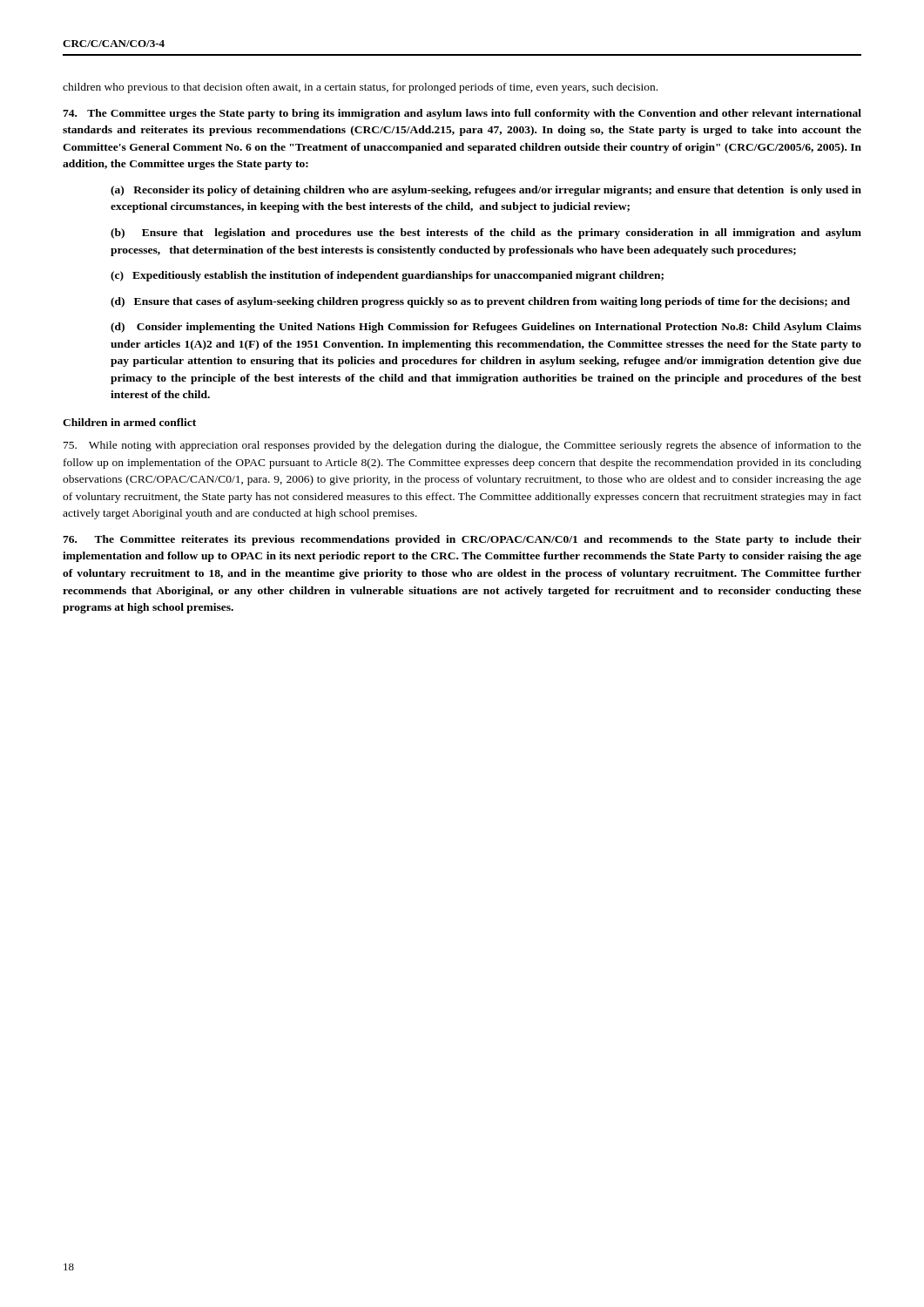Point to the block beginning "children who previous to that decision often await,"
924x1307 pixels.
(462, 87)
